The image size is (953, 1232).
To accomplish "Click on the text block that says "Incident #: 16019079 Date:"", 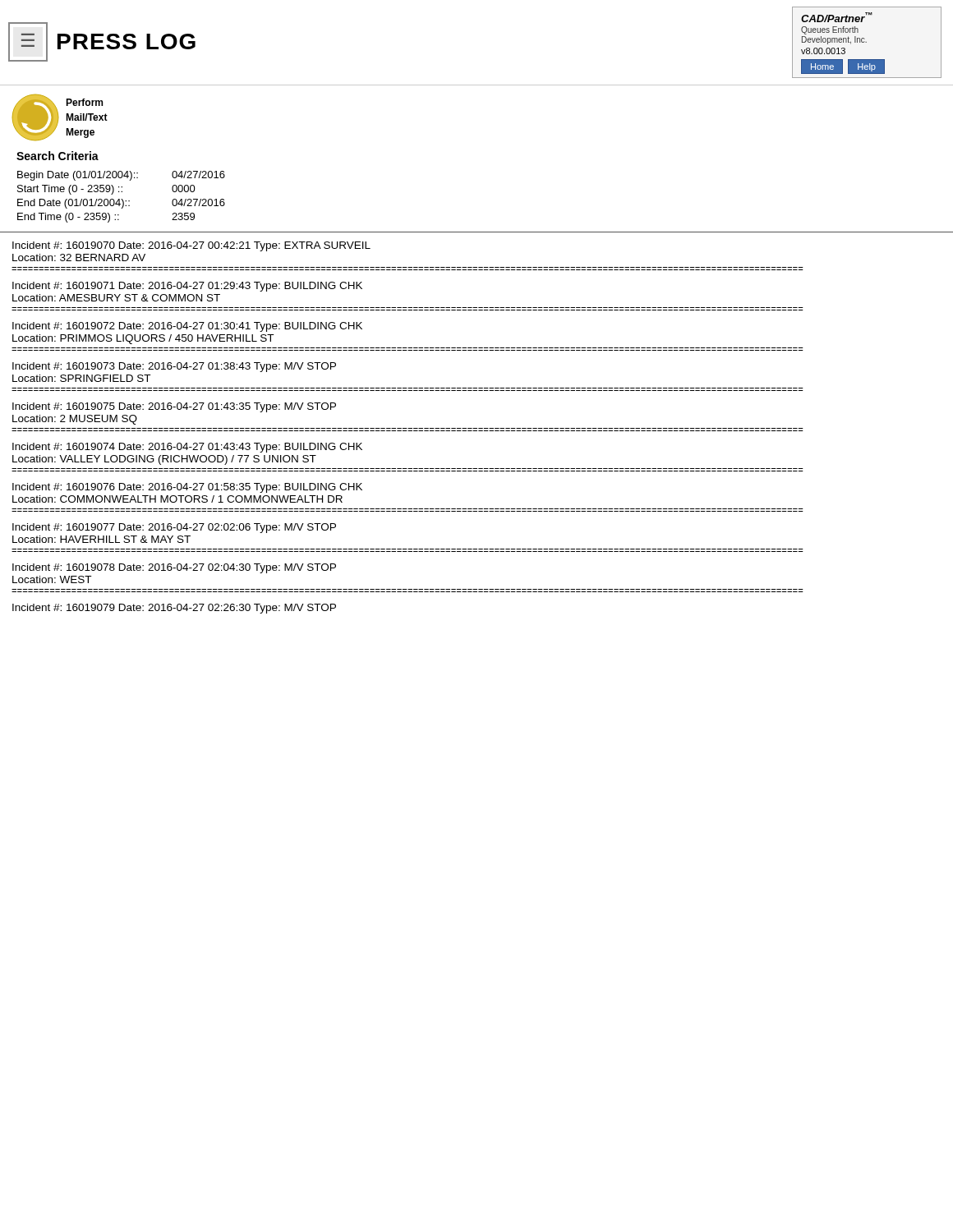I will (174, 609).
